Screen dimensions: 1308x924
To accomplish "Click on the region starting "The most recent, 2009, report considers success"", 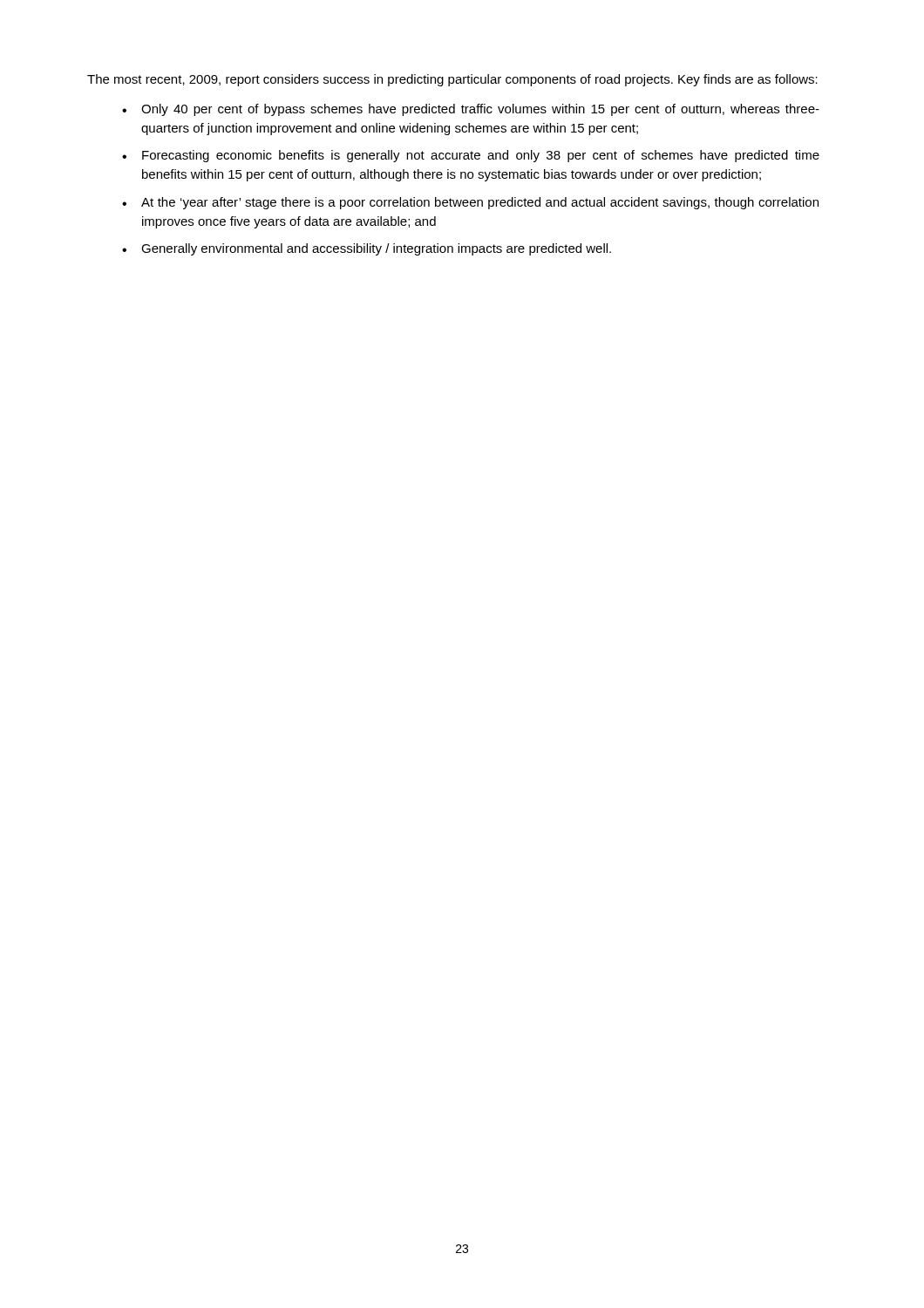I will point(453,79).
